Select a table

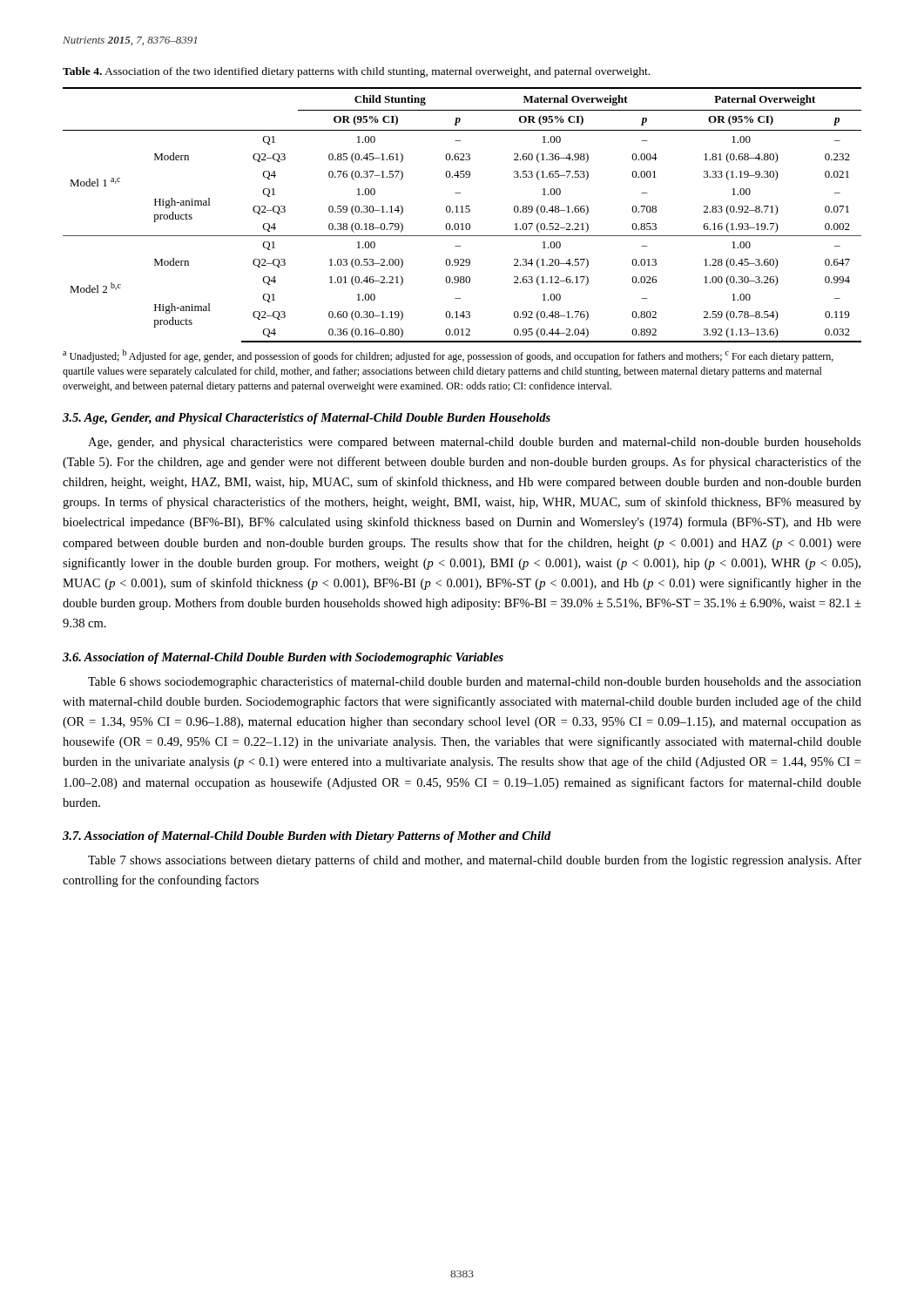(462, 214)
